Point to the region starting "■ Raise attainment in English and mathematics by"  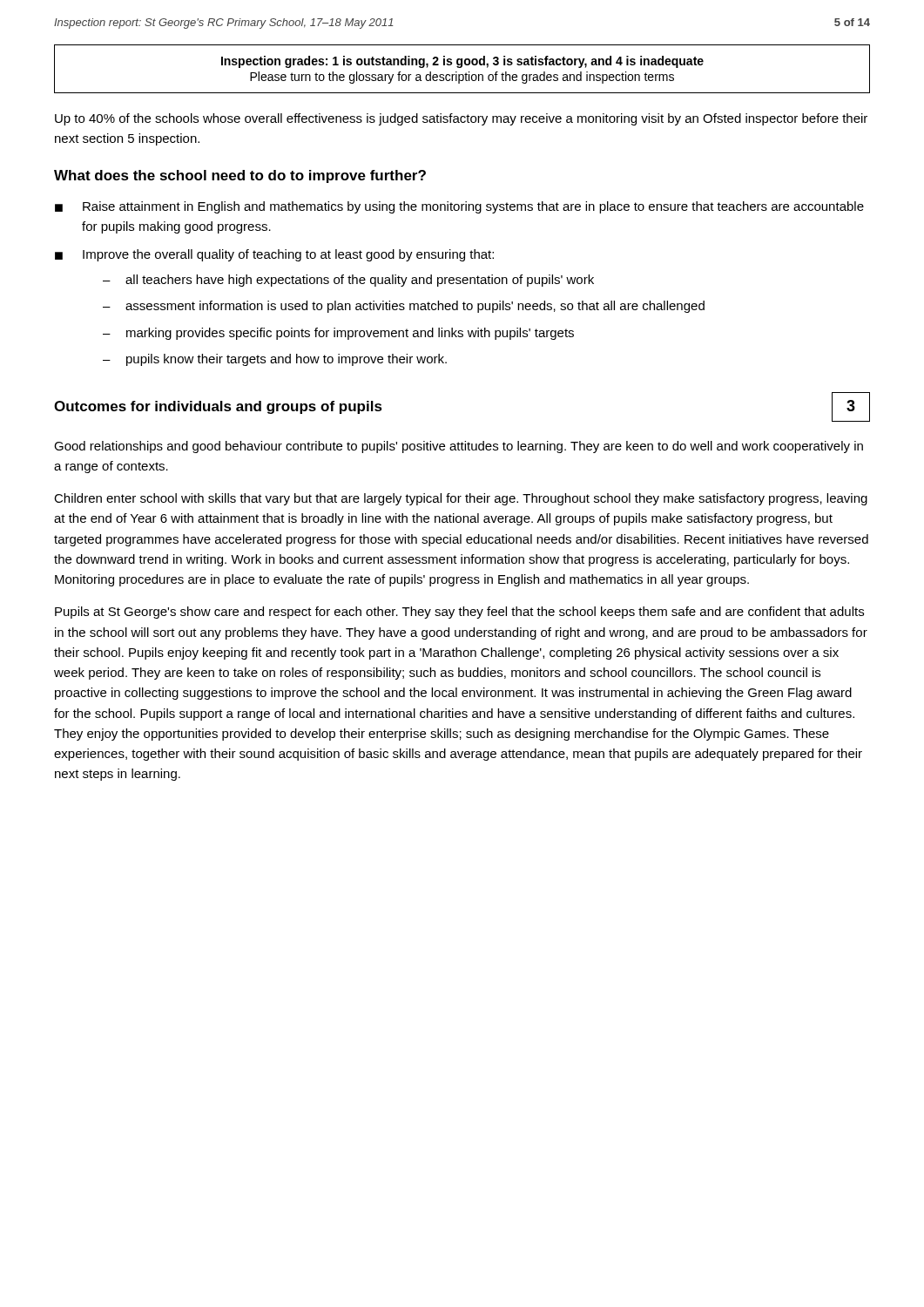coord(462,217)
